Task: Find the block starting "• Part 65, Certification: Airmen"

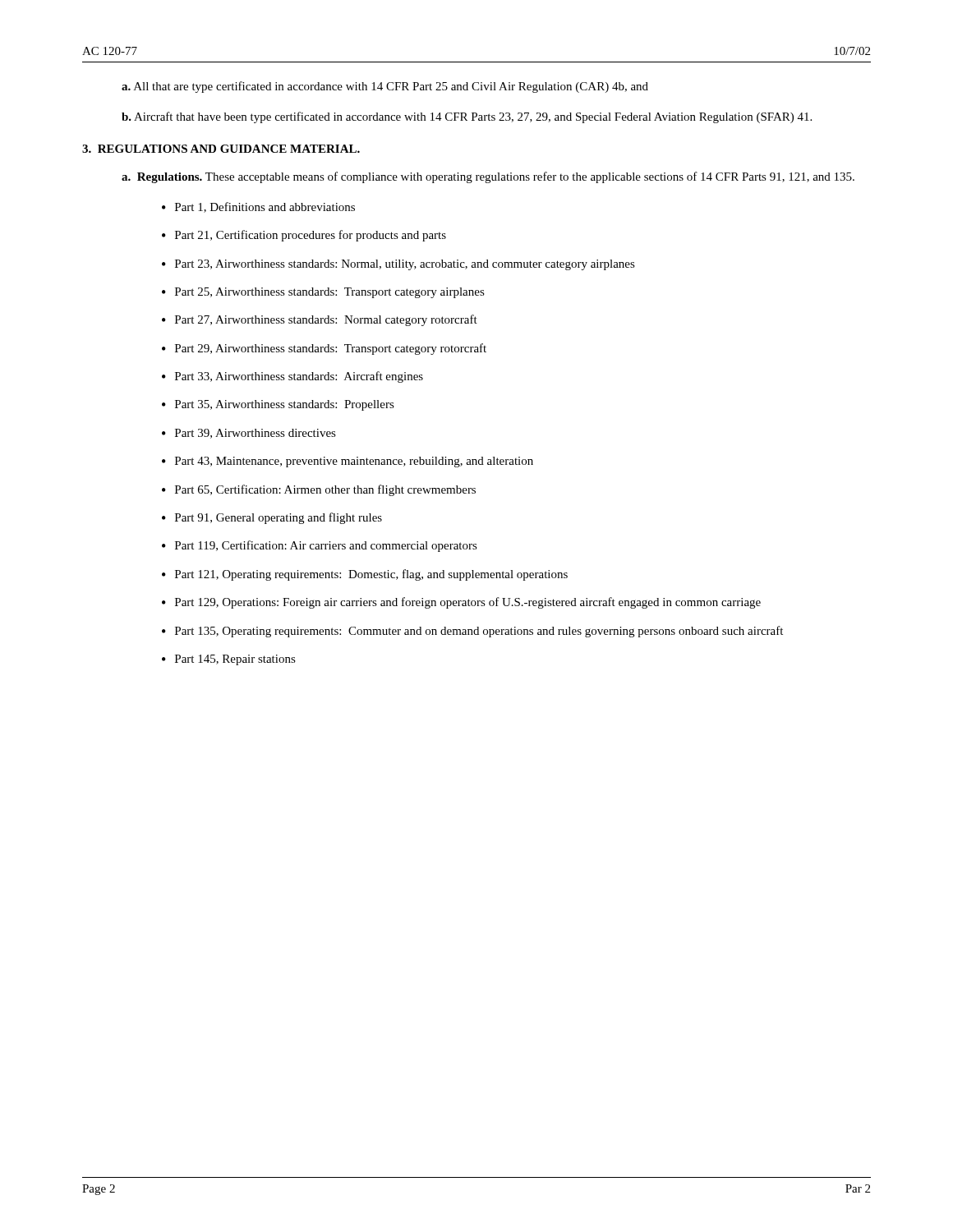Action: click(x=319, y=490)
